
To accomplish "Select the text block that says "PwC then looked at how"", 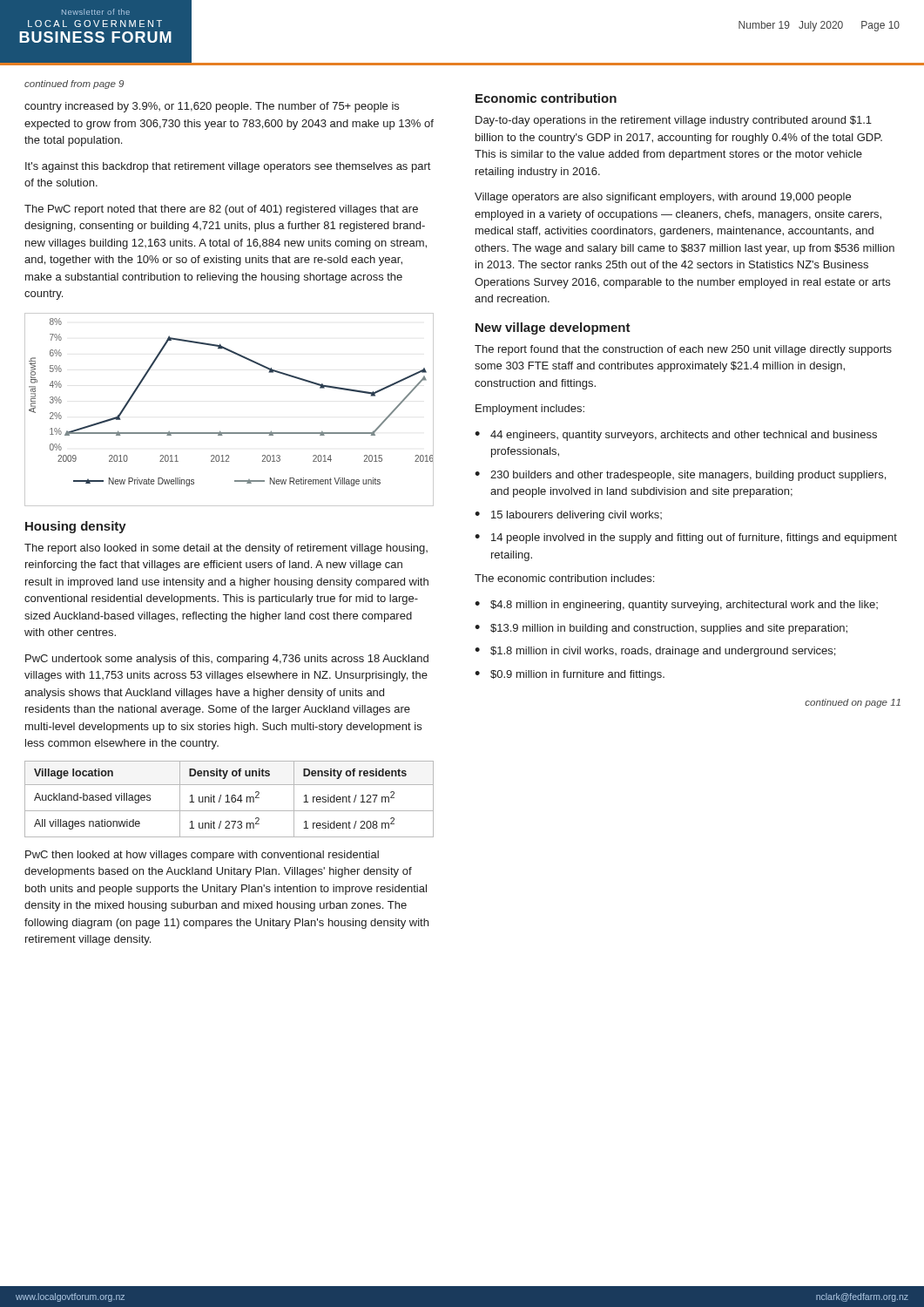I will pyautogui.click(x=229, y=897).
